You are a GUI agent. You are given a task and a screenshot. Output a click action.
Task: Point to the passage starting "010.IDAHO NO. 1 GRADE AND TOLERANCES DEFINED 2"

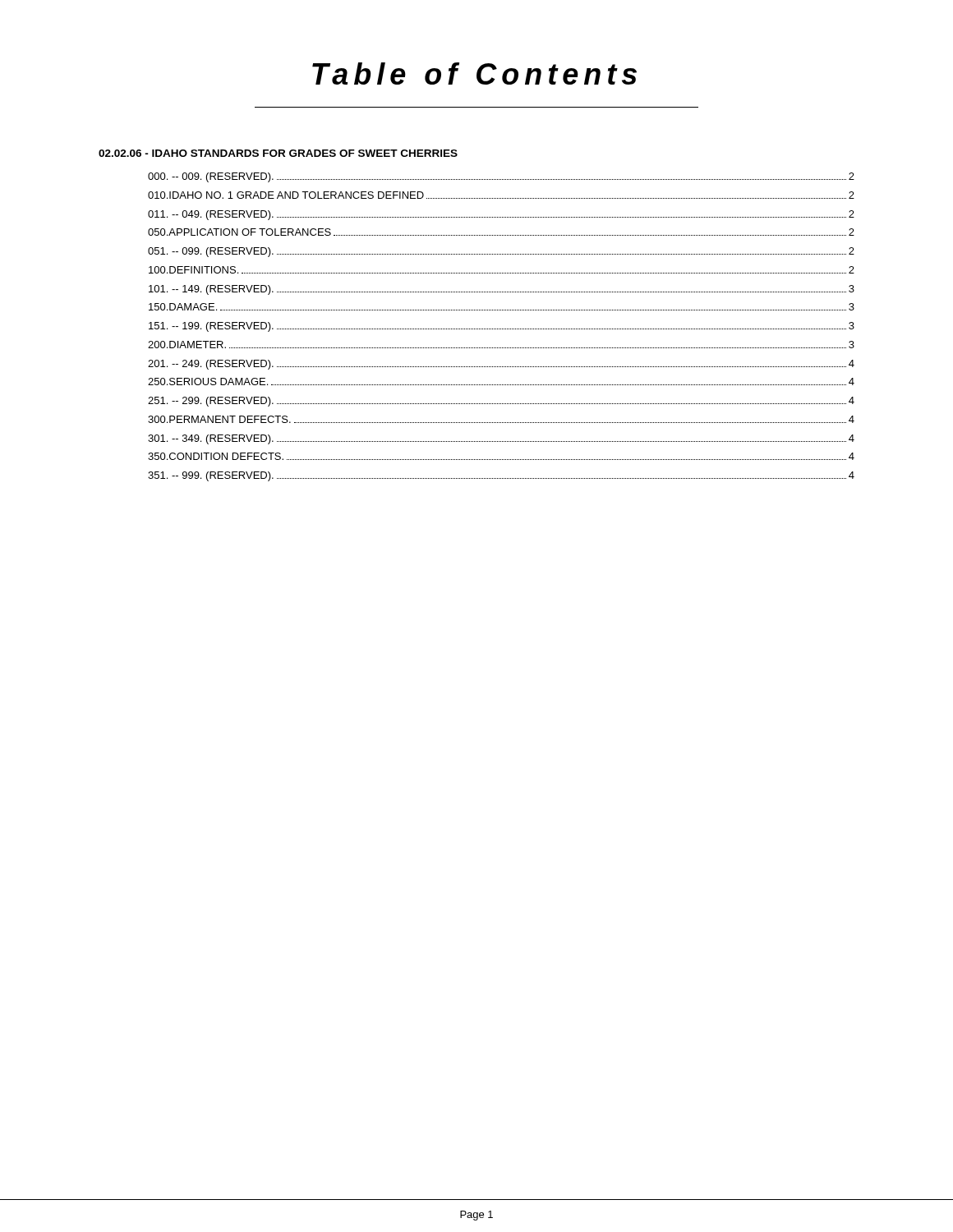point(501,196)
